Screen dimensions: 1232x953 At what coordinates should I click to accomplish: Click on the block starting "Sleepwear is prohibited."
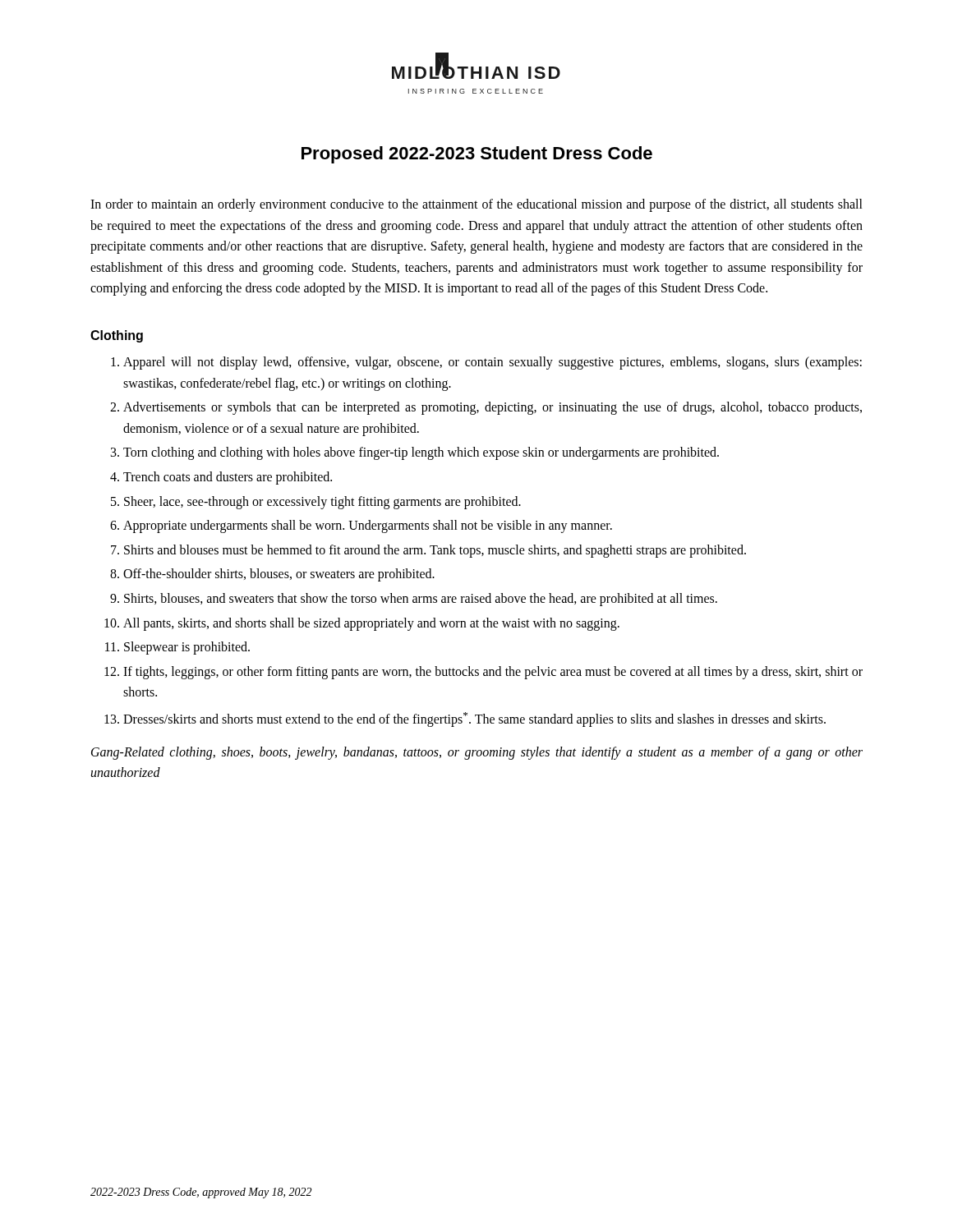[x=187, y=647]
